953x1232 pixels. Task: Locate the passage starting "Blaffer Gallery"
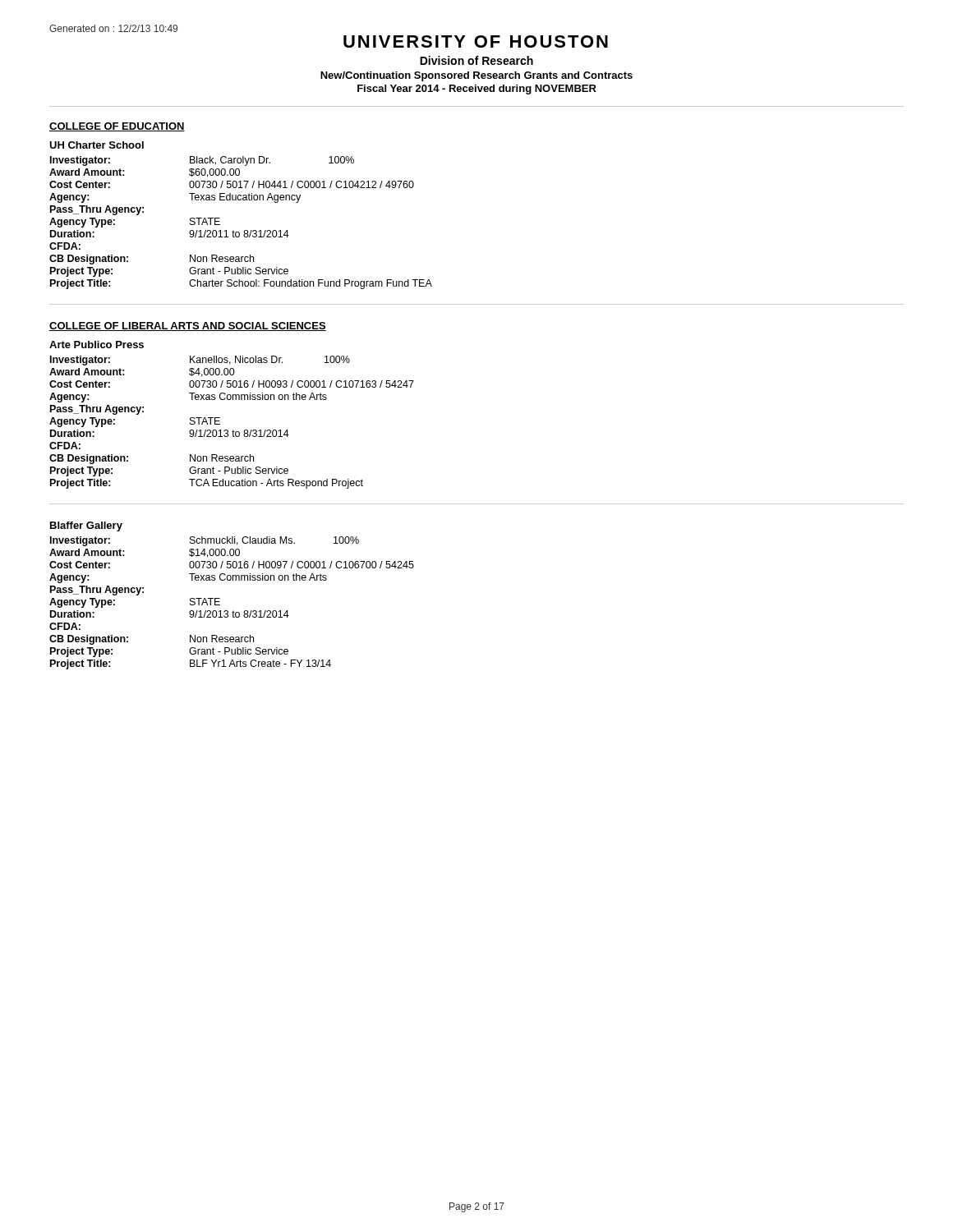tap(86, 525)
